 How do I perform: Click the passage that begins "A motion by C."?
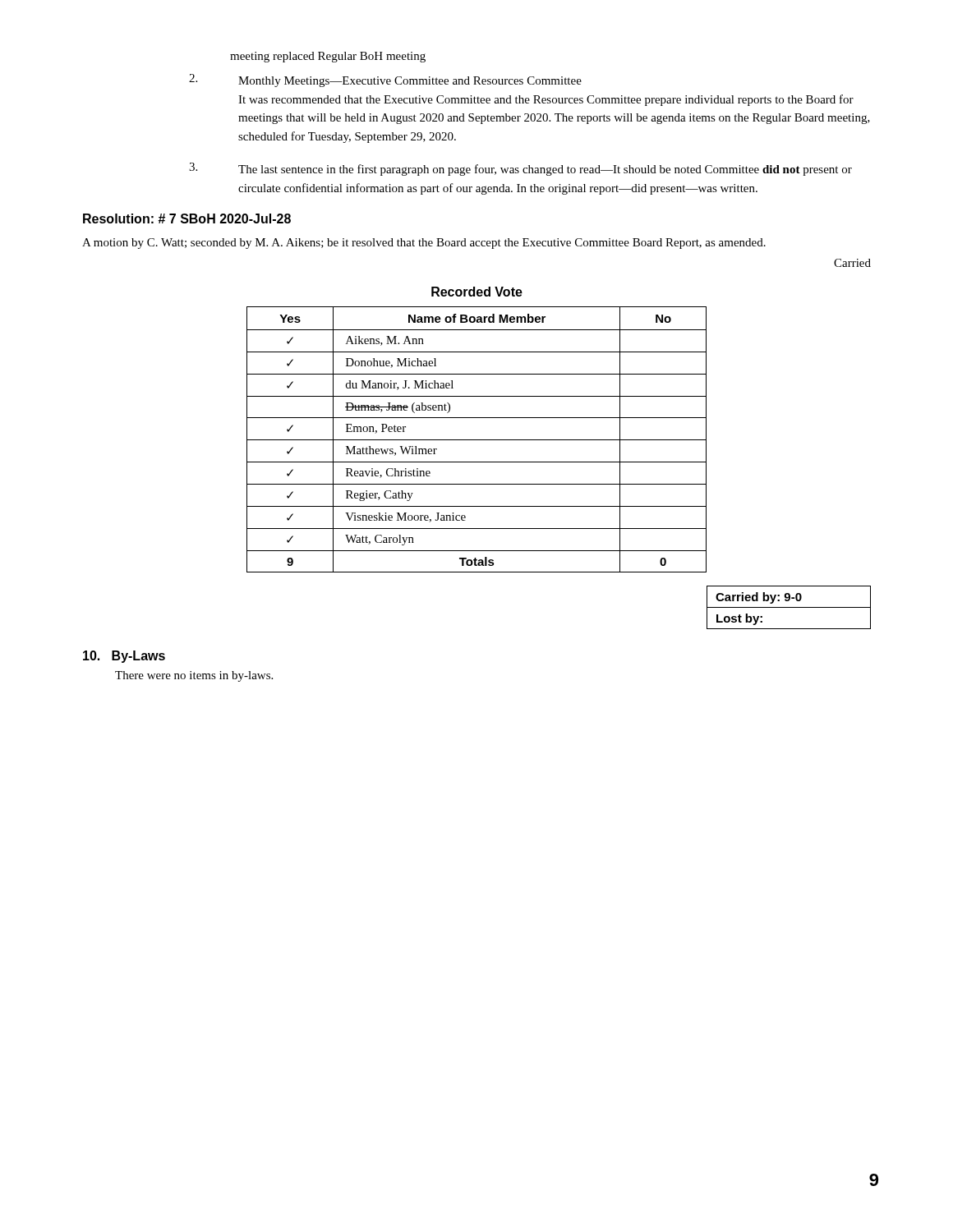coord(424,242)
